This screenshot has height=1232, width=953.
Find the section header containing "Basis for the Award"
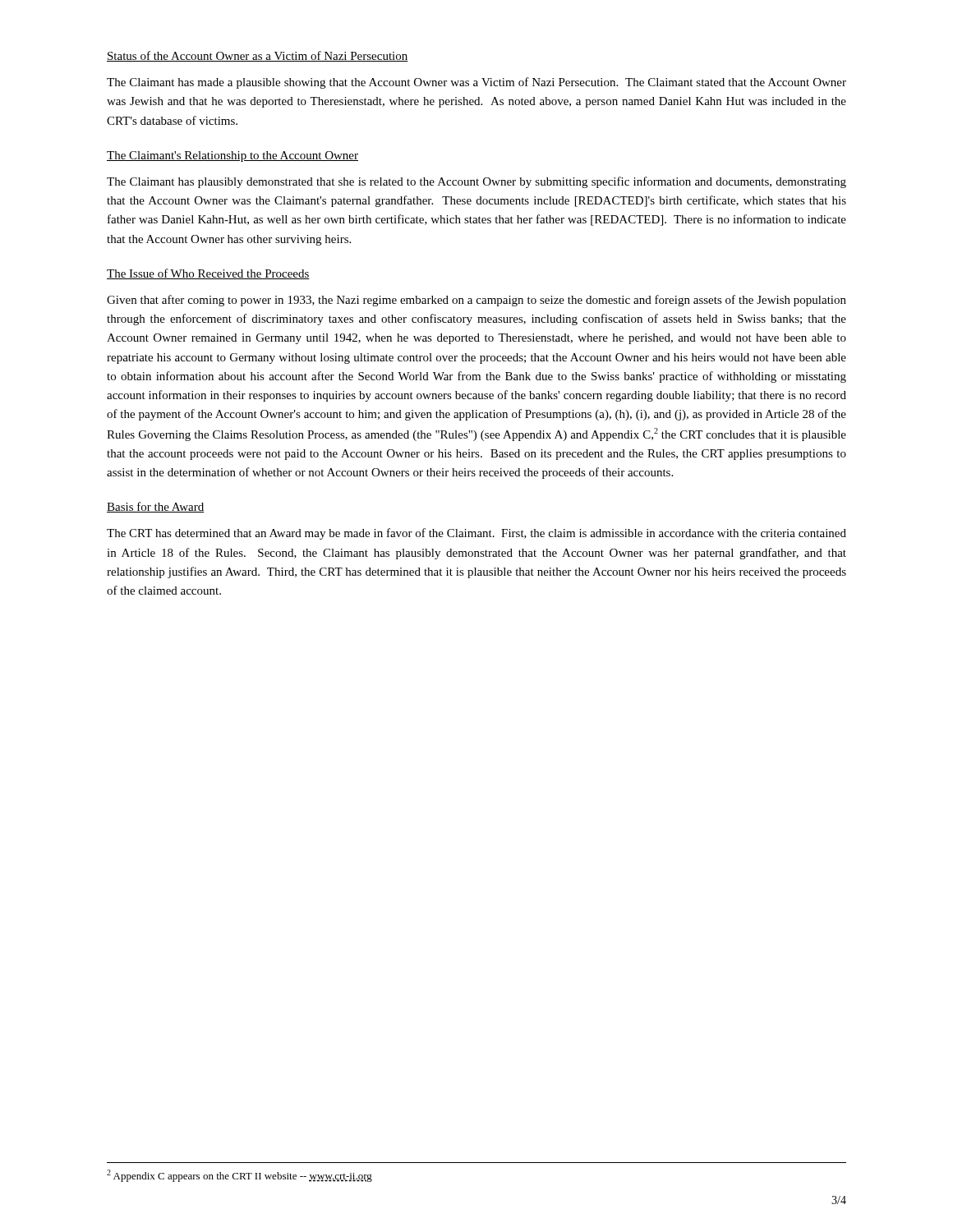[155, 507]
